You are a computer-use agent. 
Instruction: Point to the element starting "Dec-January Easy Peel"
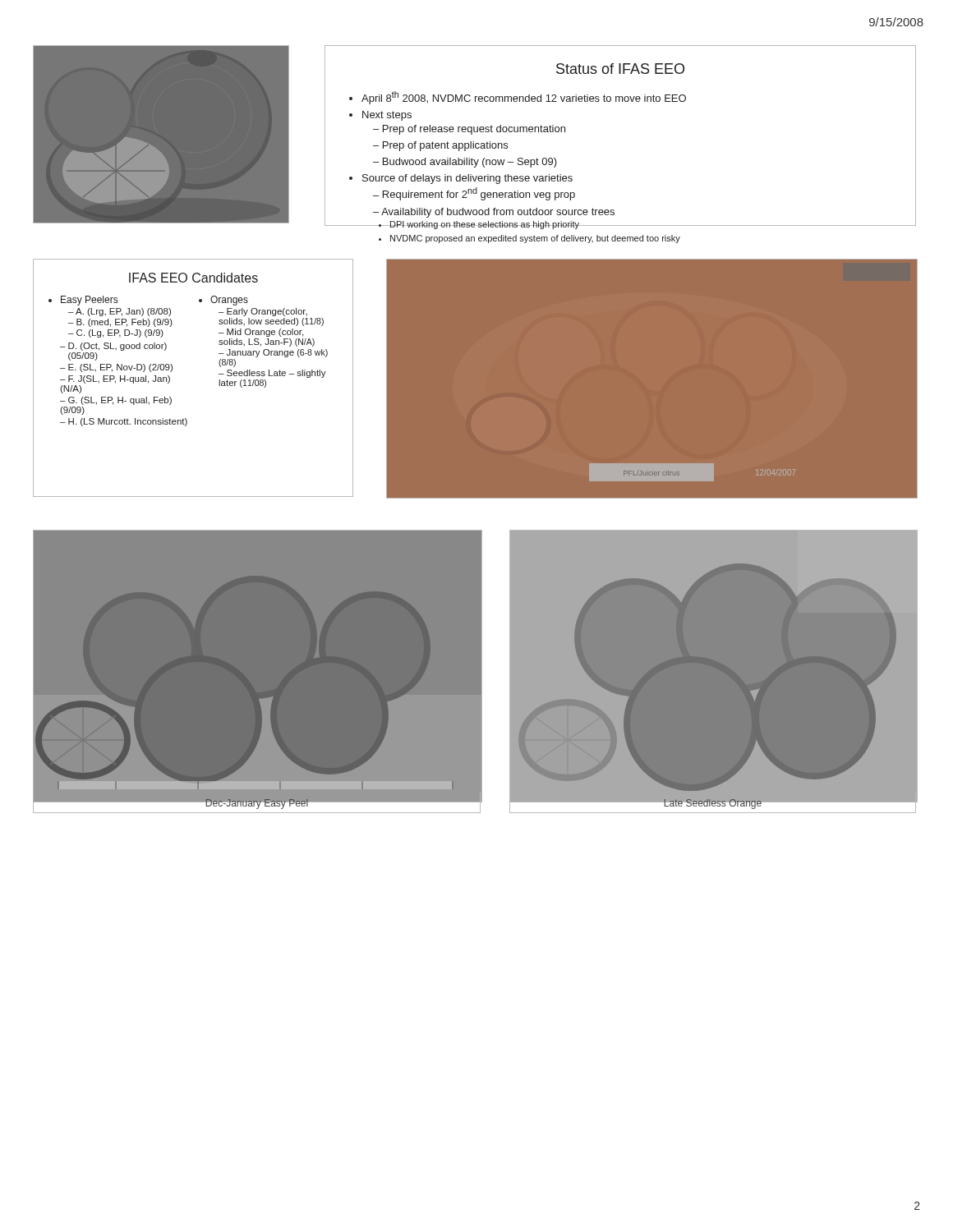257,803
